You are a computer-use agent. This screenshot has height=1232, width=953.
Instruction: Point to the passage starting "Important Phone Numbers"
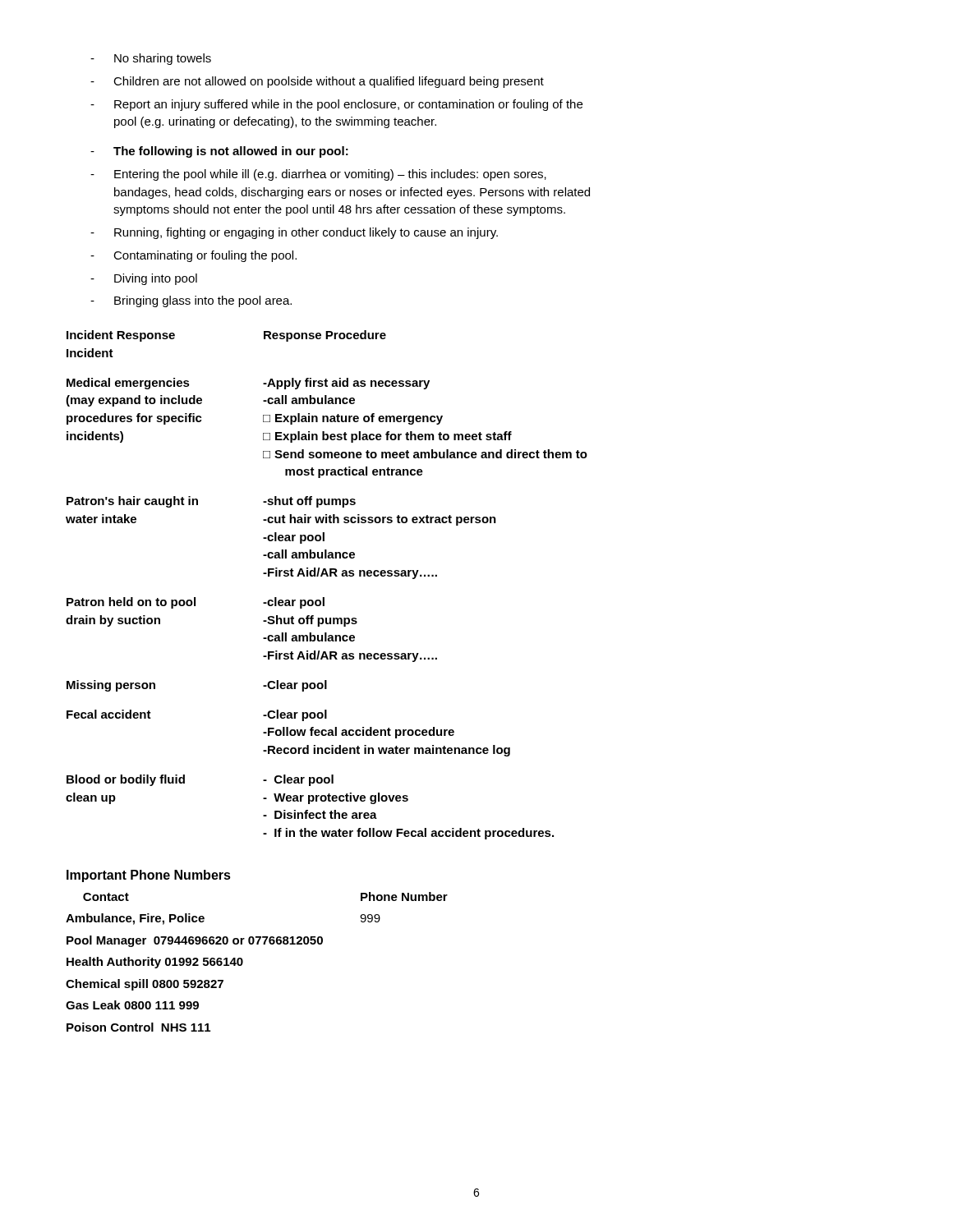[148, 875]
